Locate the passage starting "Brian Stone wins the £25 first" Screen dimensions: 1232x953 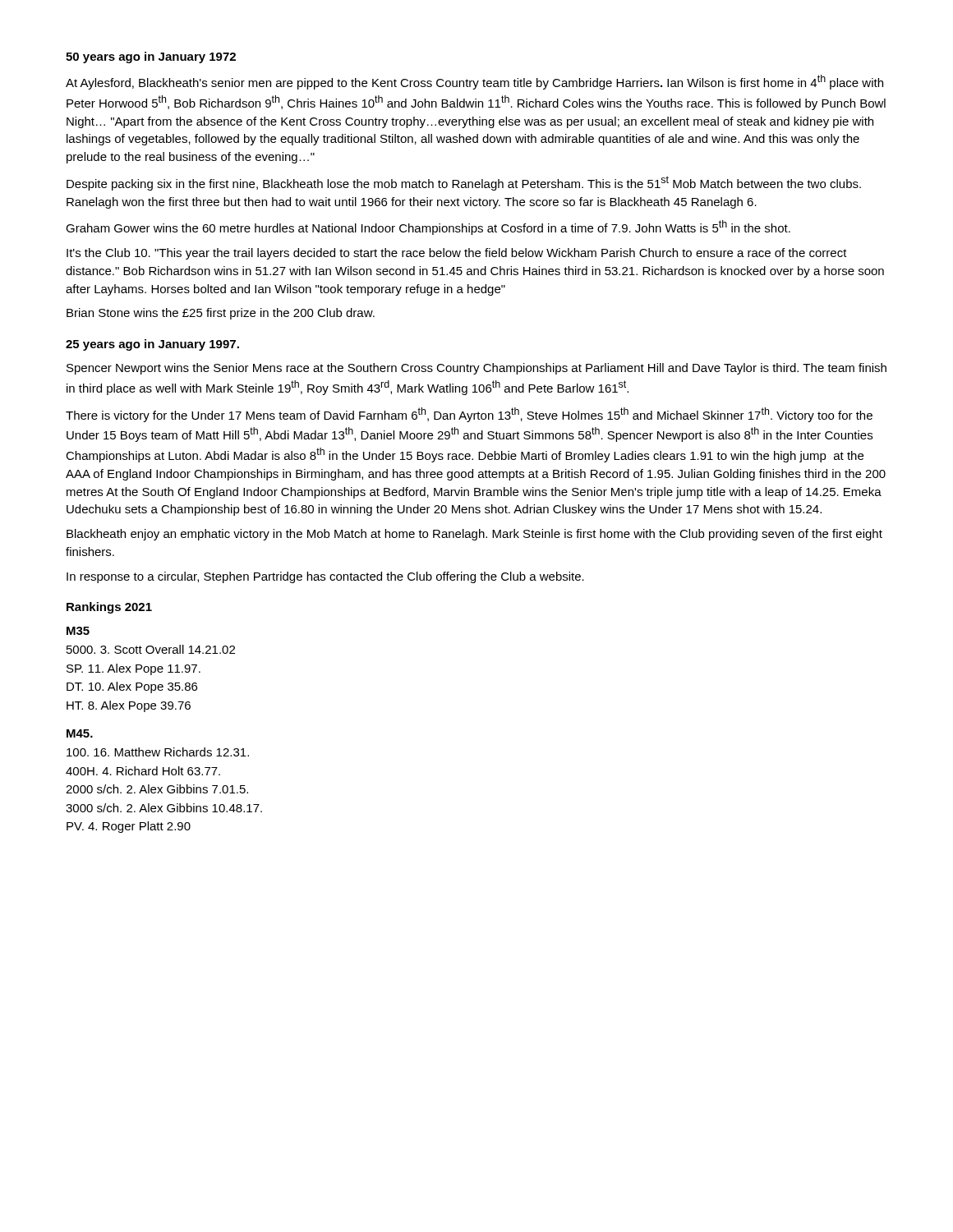[221, 313]
